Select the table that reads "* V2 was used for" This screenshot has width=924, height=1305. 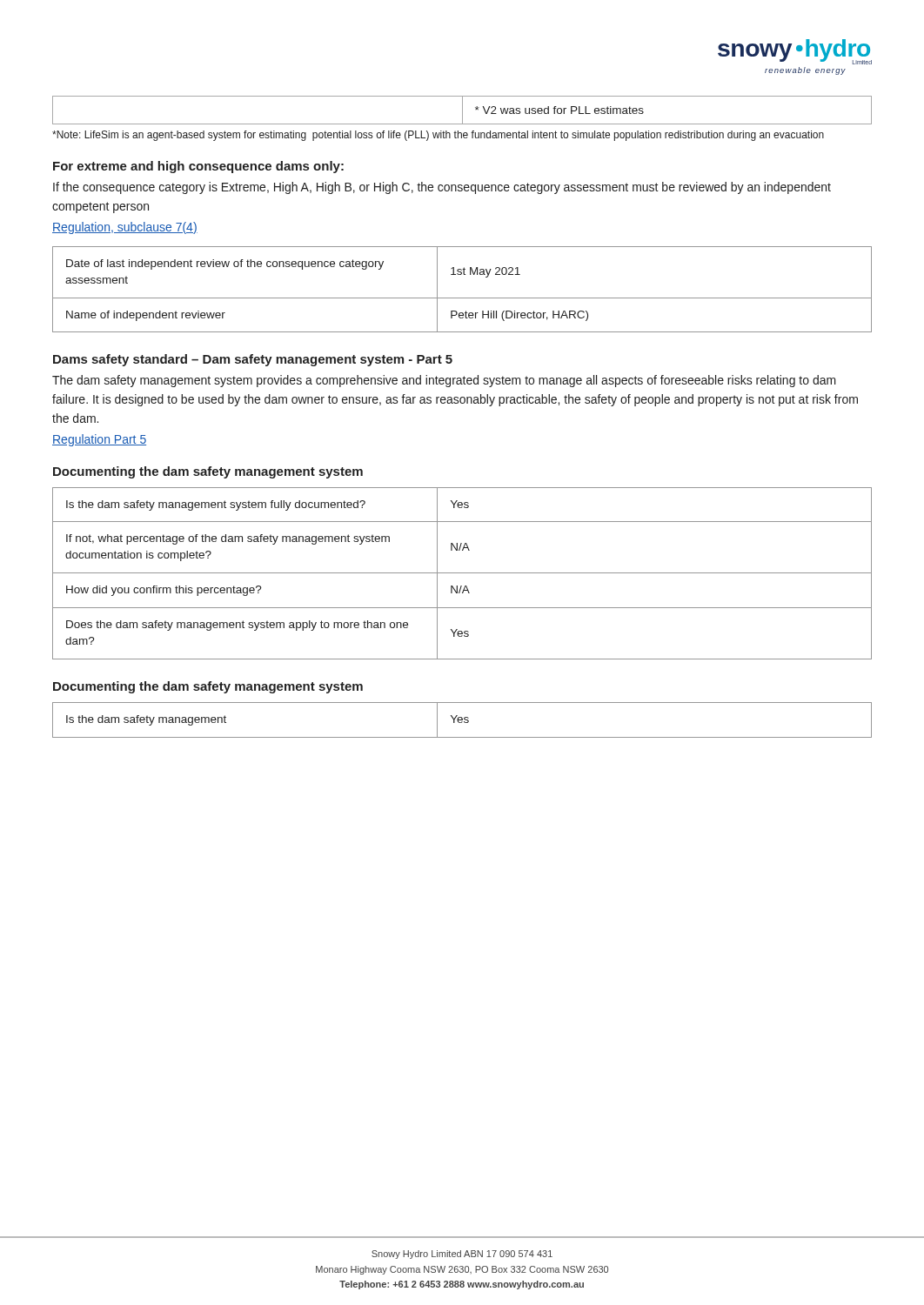click(462, 110)
